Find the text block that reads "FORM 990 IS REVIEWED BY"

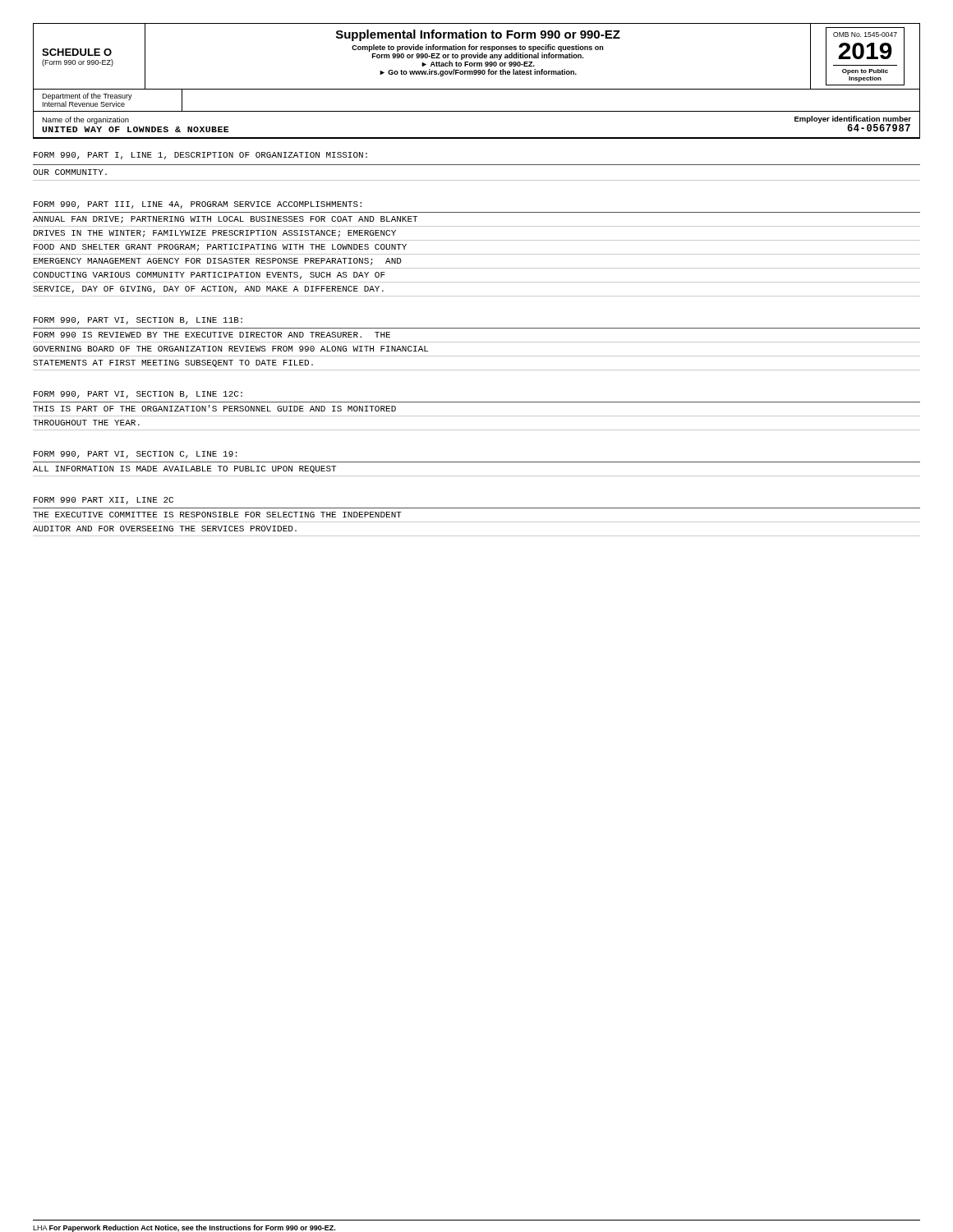(x=476, y=335)
